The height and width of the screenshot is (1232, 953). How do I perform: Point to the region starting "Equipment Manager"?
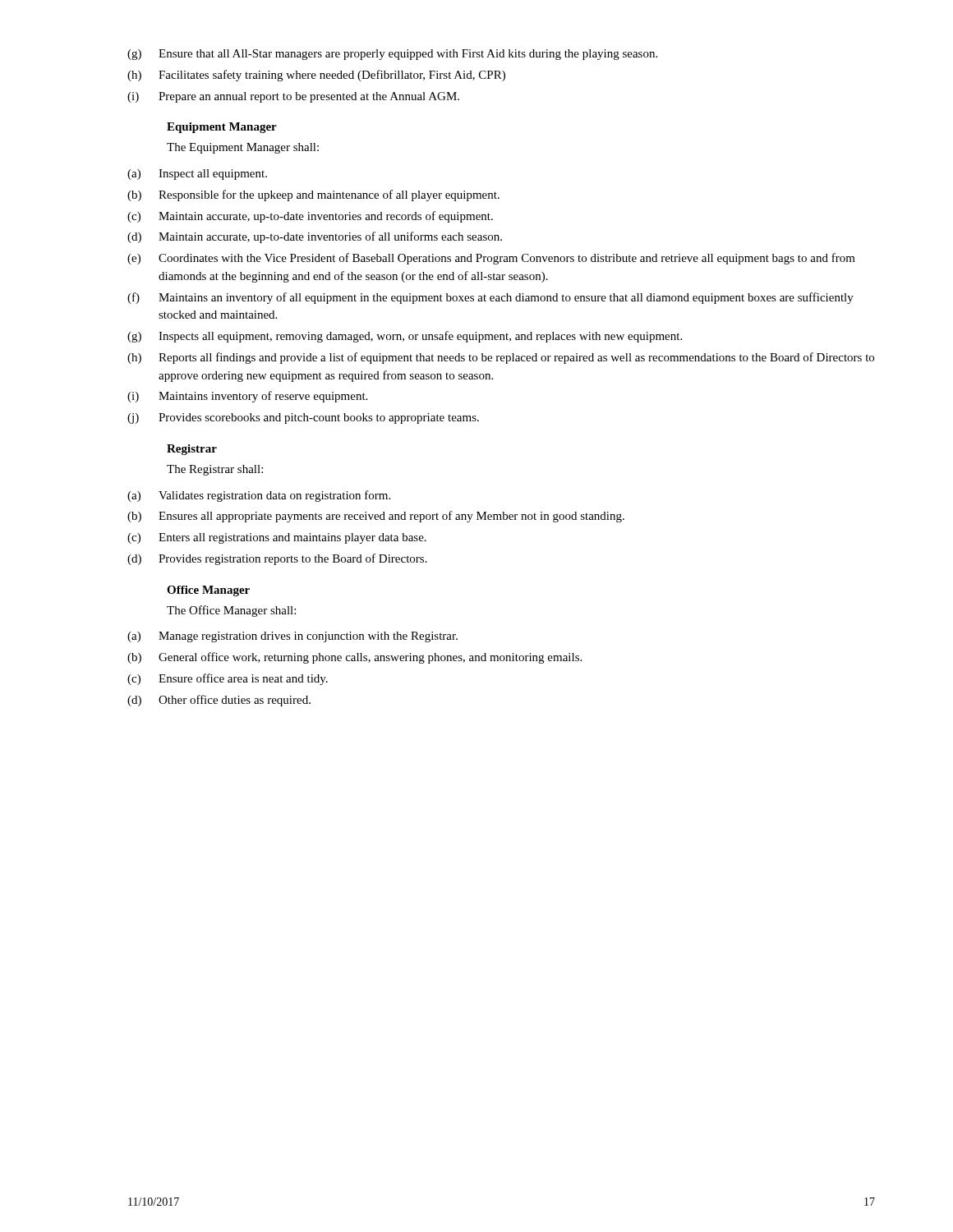click(222, 127)
